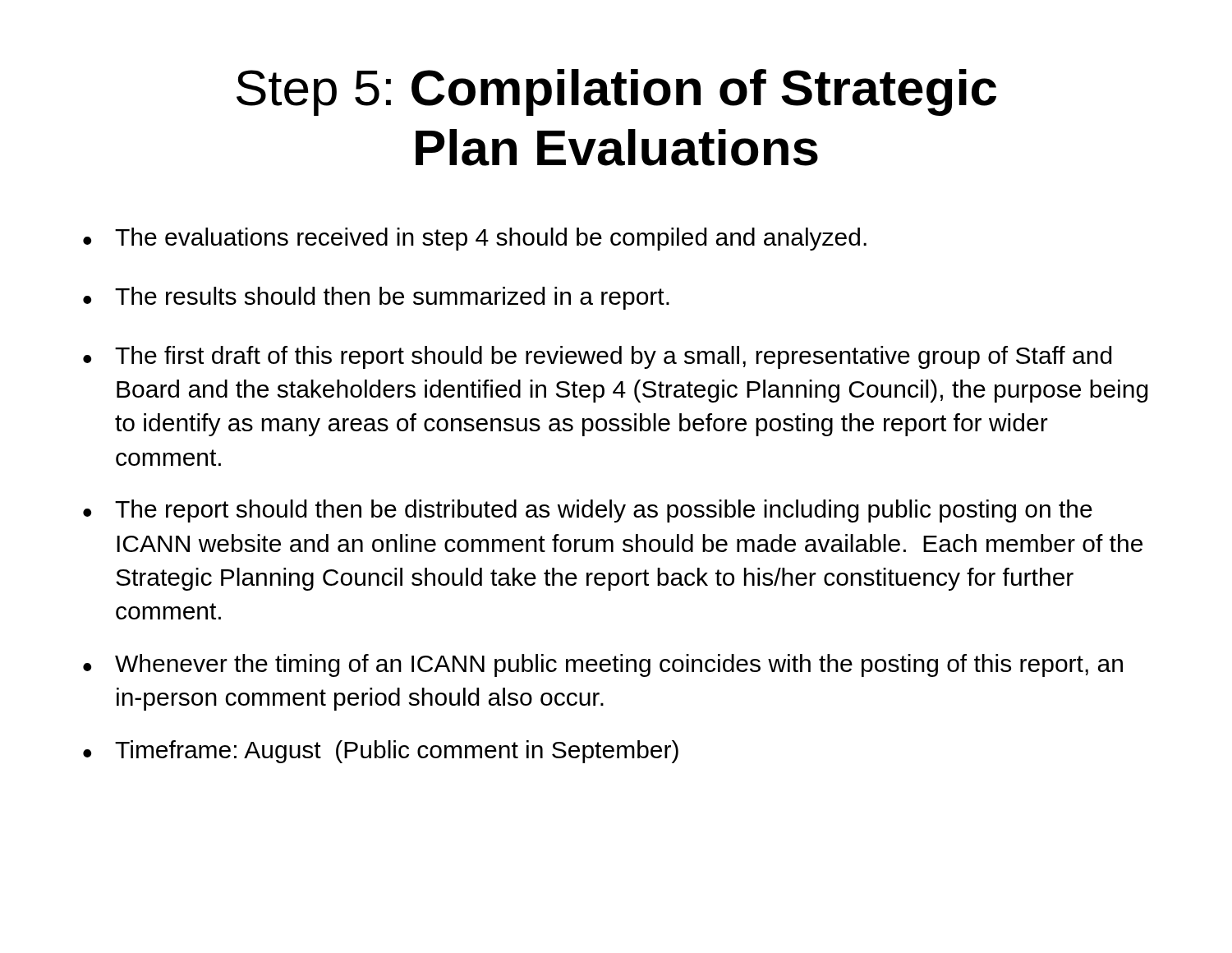The height and width of the screenshot is (953, 1232).
Task: Click the passage that begins "• Whenever the timing of an ICANN public"
Action: point(616,680)
